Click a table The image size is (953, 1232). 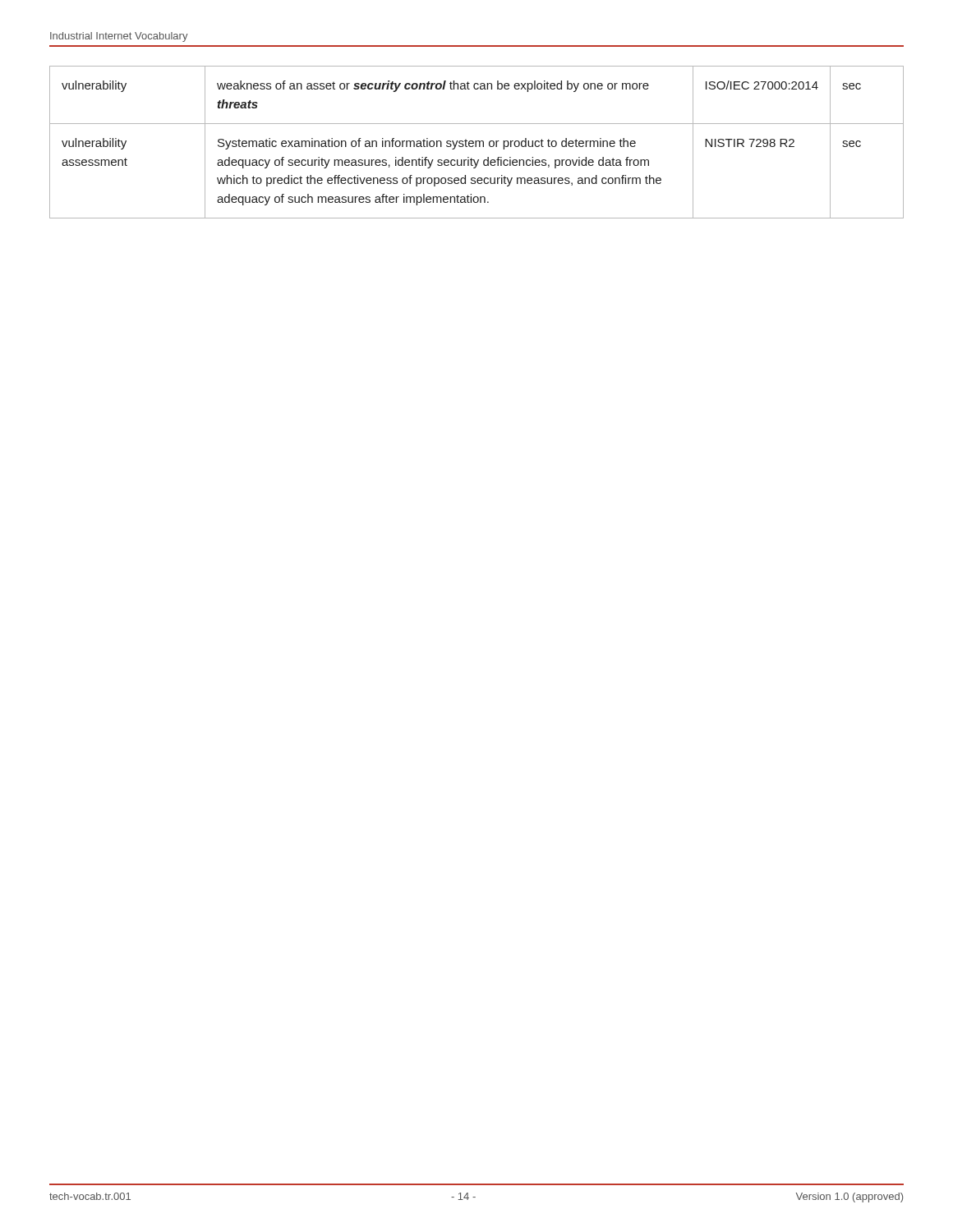click(x=476, y=142)
